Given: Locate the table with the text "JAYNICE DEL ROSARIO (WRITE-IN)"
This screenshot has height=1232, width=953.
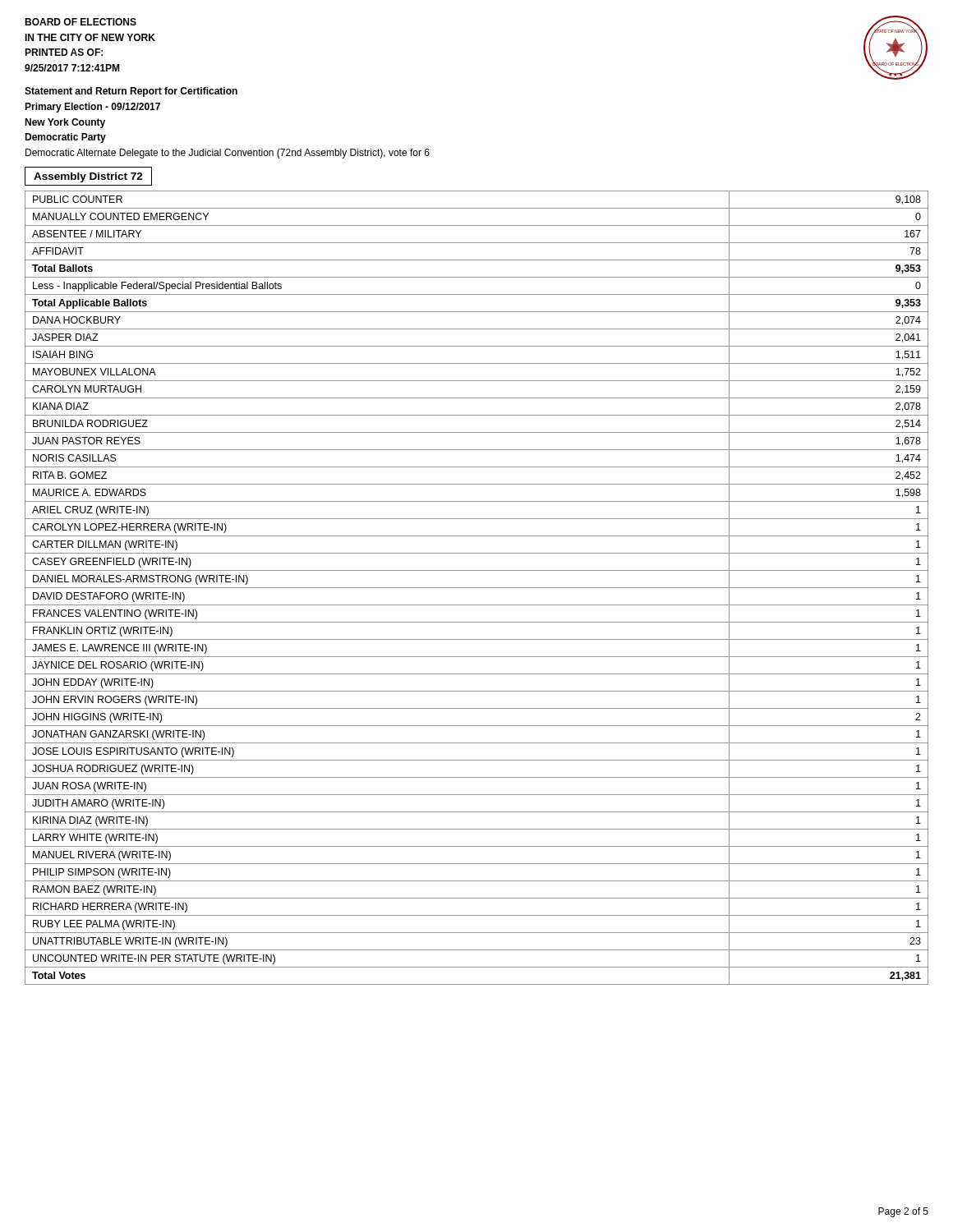Looking at the screenshot, I should [x=476, y=588].
